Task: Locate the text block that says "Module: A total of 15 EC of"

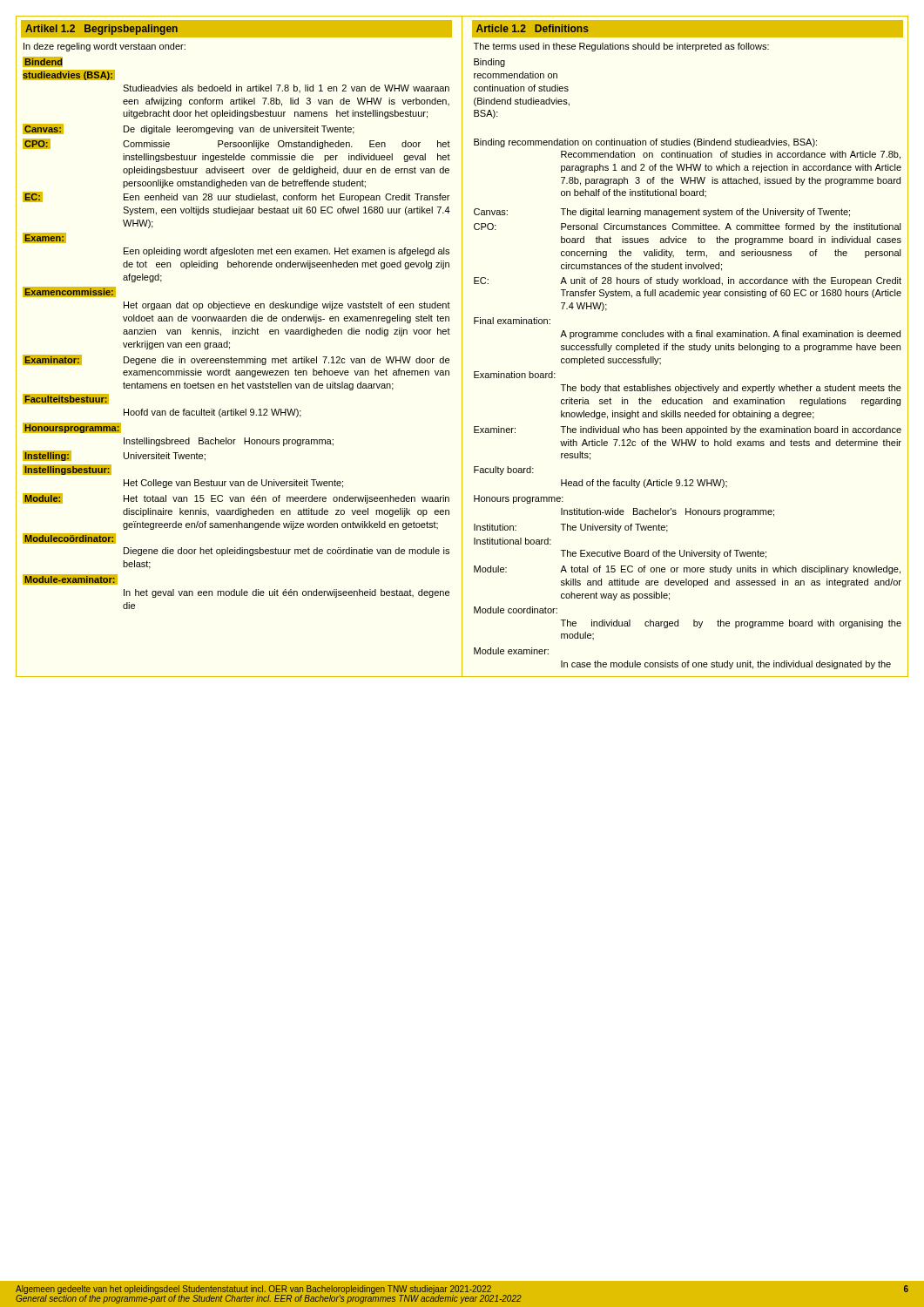Action: click(x=687, y=582)
